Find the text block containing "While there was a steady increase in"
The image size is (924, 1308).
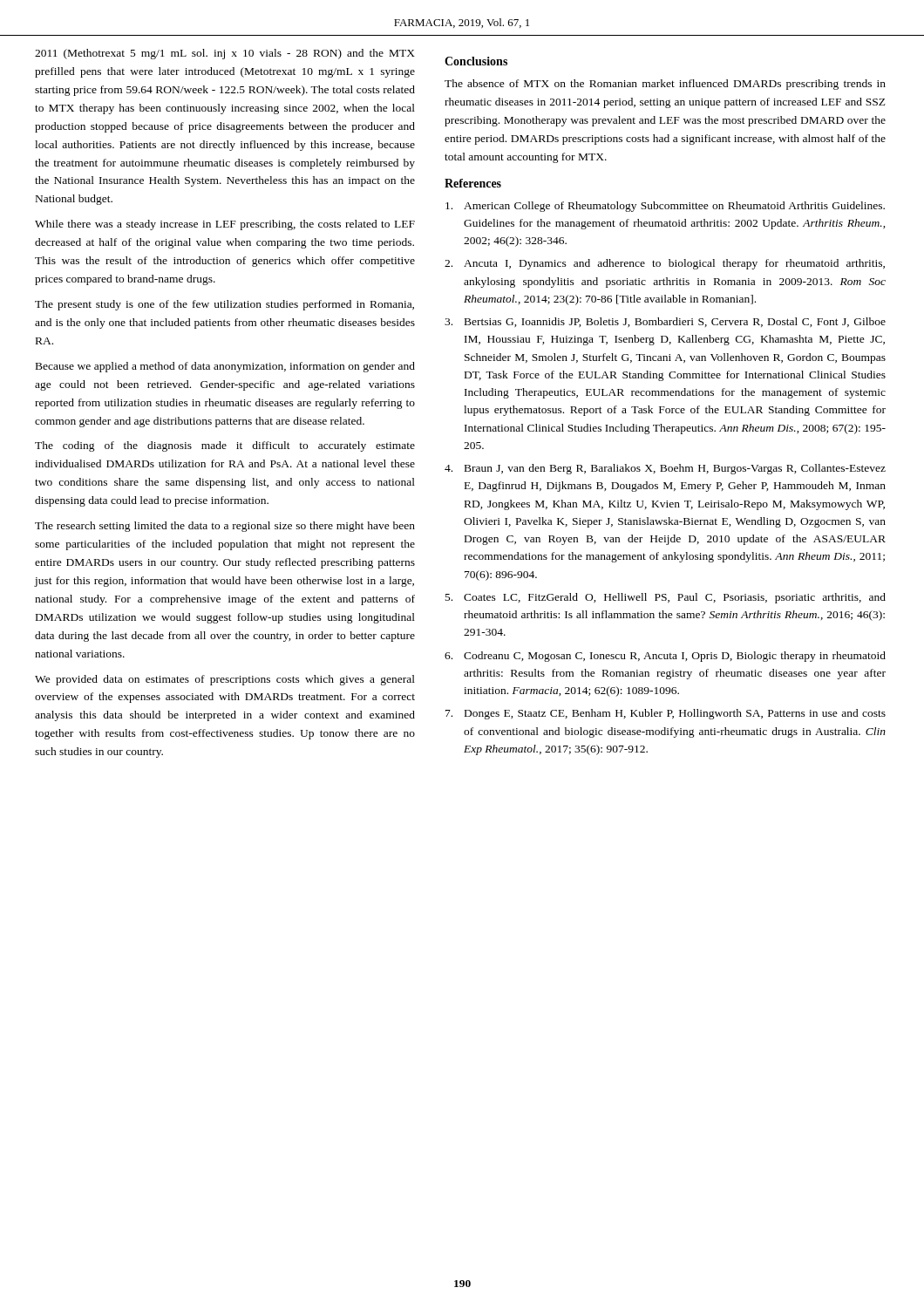tap(225, 251)
